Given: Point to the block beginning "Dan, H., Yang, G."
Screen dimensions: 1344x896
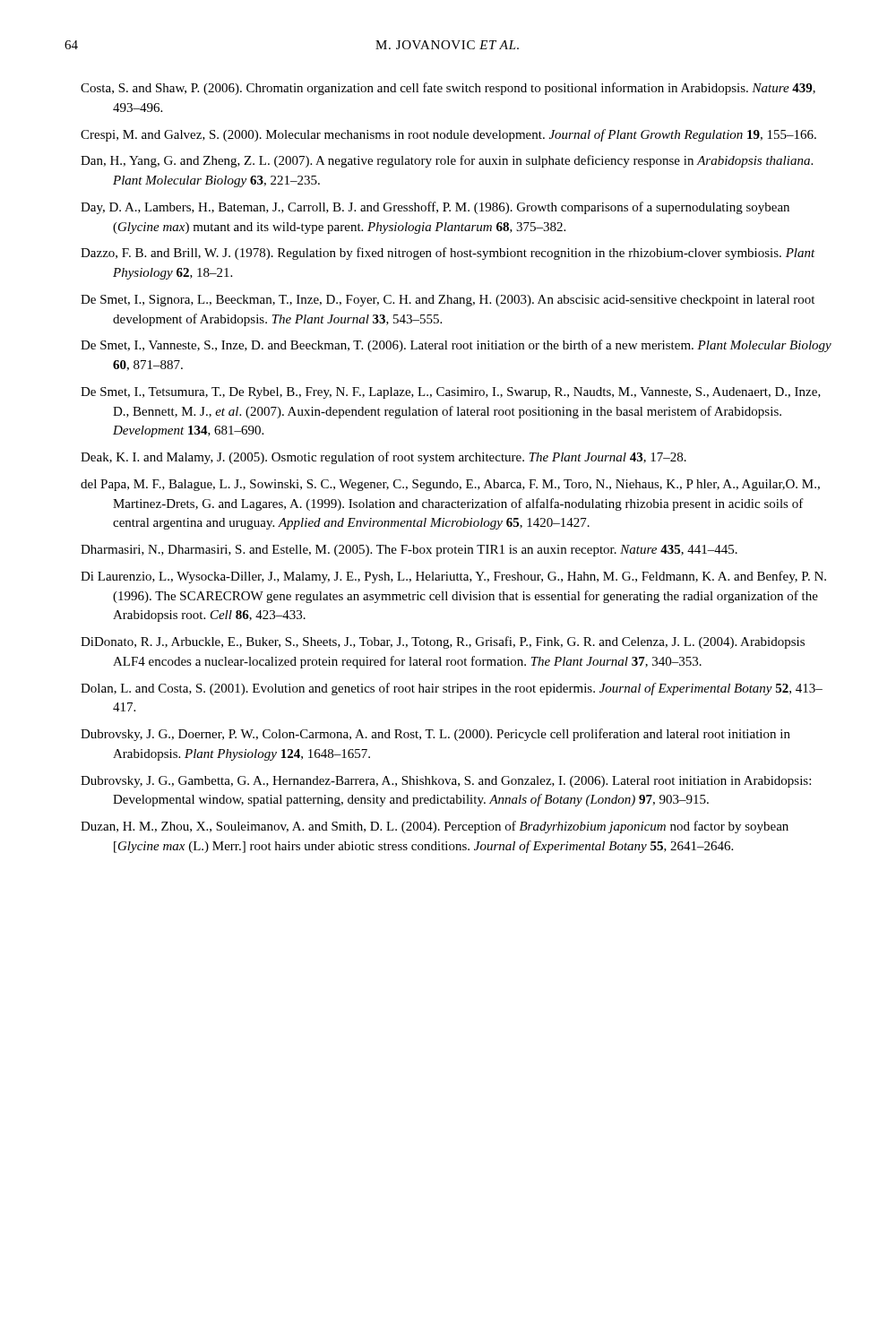Looking at the screenshot, I should pos(447,170).
